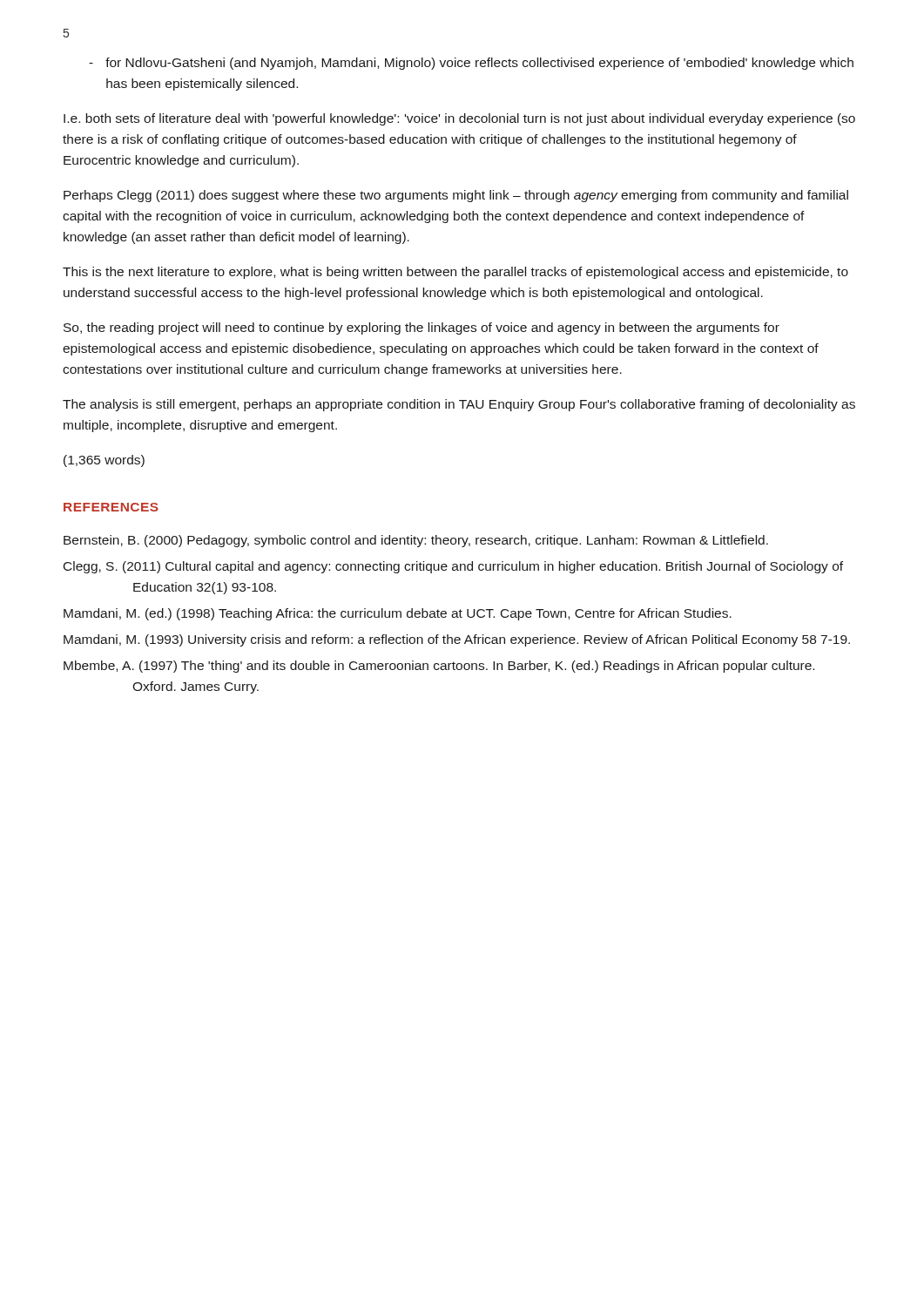Select the text starting "(1,365 words)"

tap(104, 460)
